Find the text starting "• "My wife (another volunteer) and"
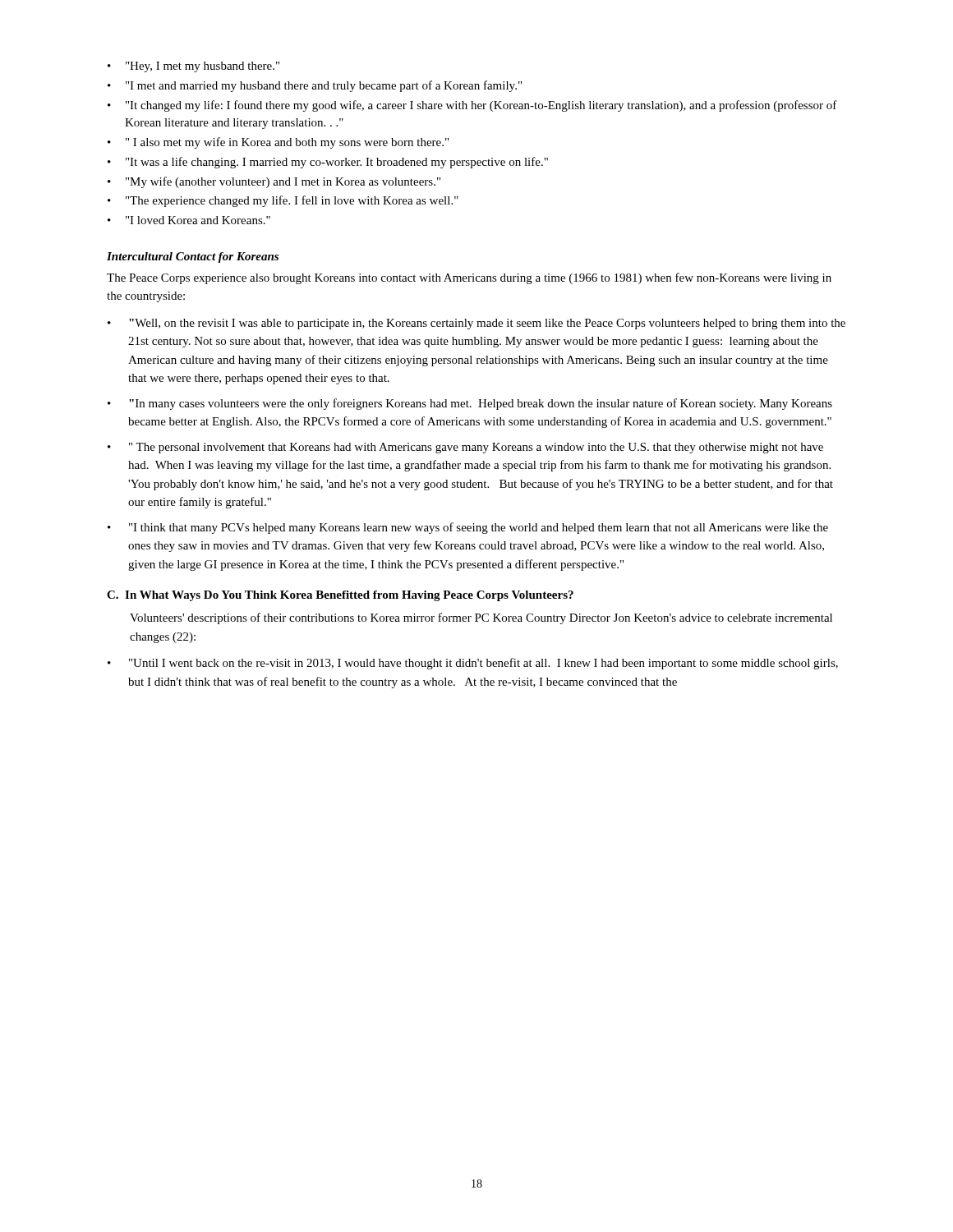The width and height of the screenshot is (953, 1232). (x=274, y=182)
